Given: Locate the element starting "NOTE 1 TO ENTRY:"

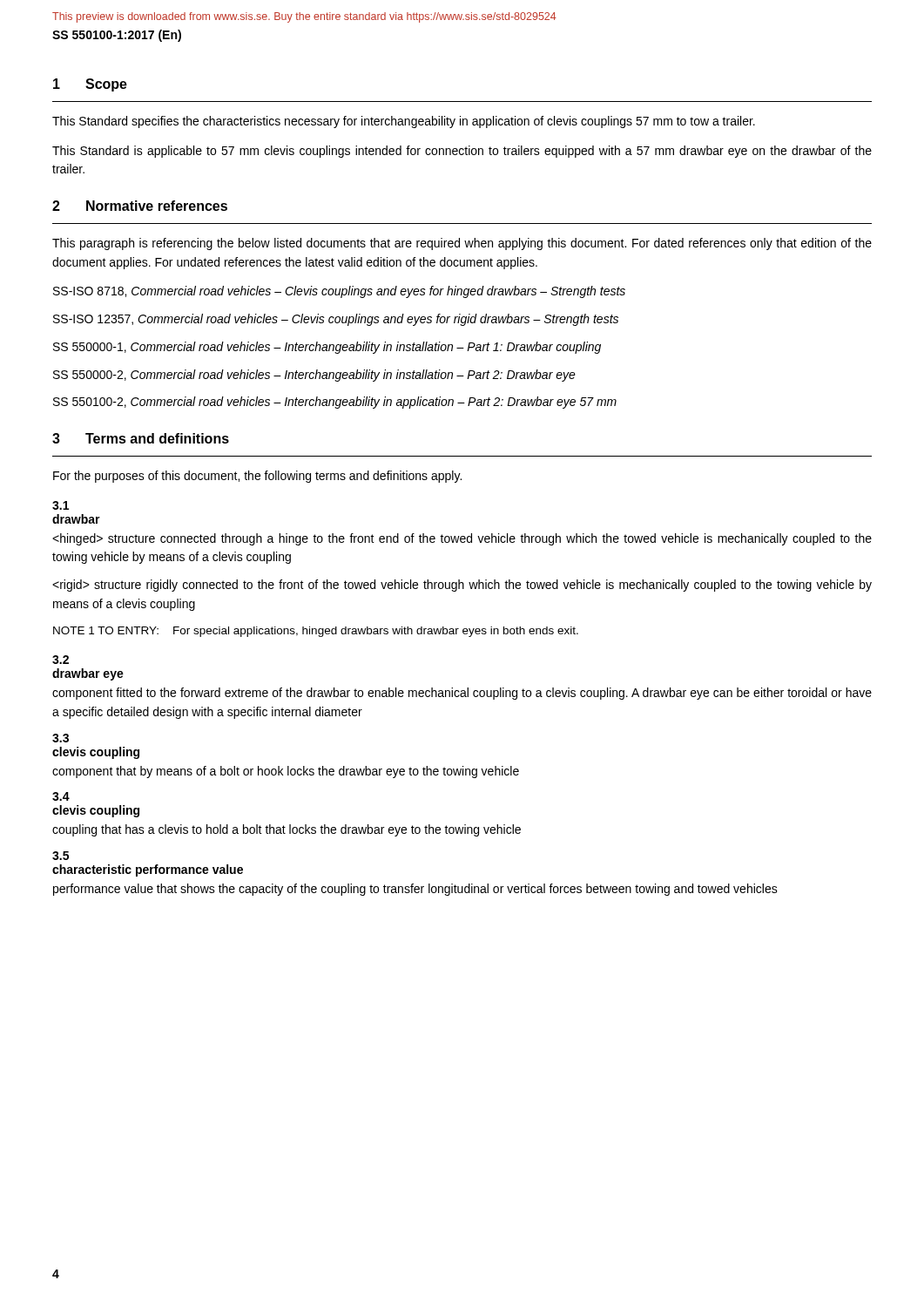Looking at the screenshot, I should (316, 631).
